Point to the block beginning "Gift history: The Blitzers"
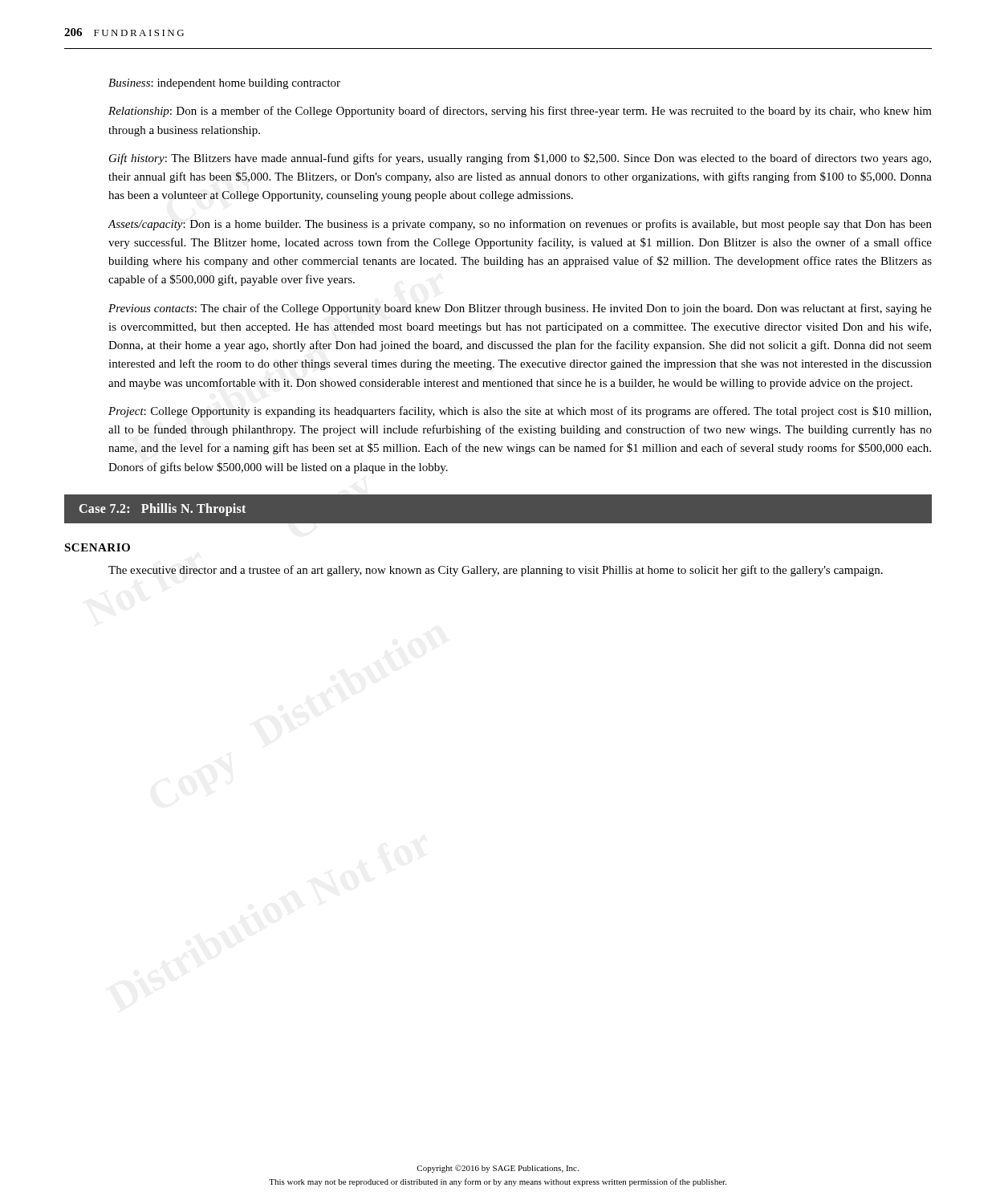This screenshot has height=1204, width=996. pos(520,177)
